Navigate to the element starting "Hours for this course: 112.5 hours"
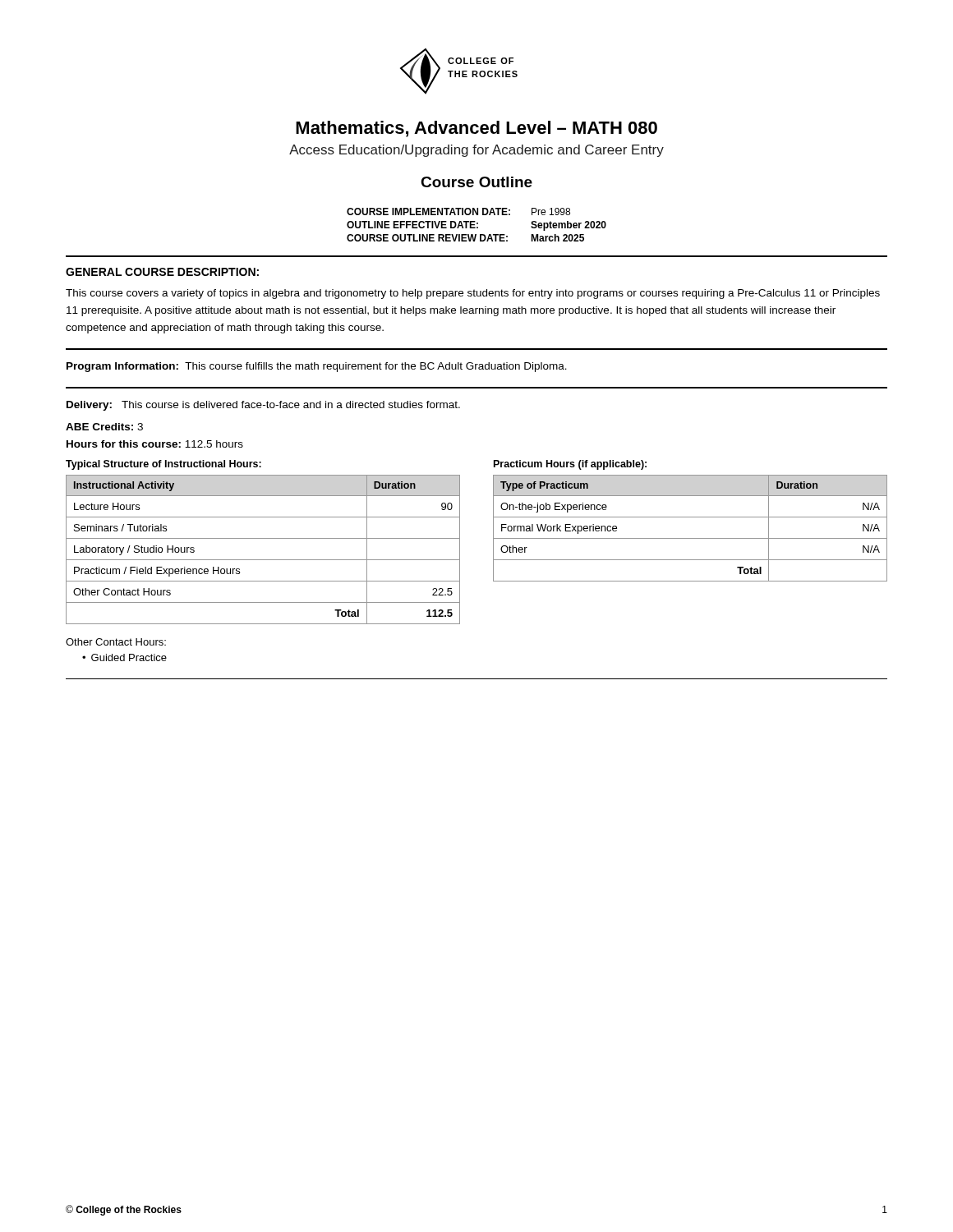Image resolution: width=953 pixels, height=1232 pixels. pyautogui.click(x=155, y=444)
